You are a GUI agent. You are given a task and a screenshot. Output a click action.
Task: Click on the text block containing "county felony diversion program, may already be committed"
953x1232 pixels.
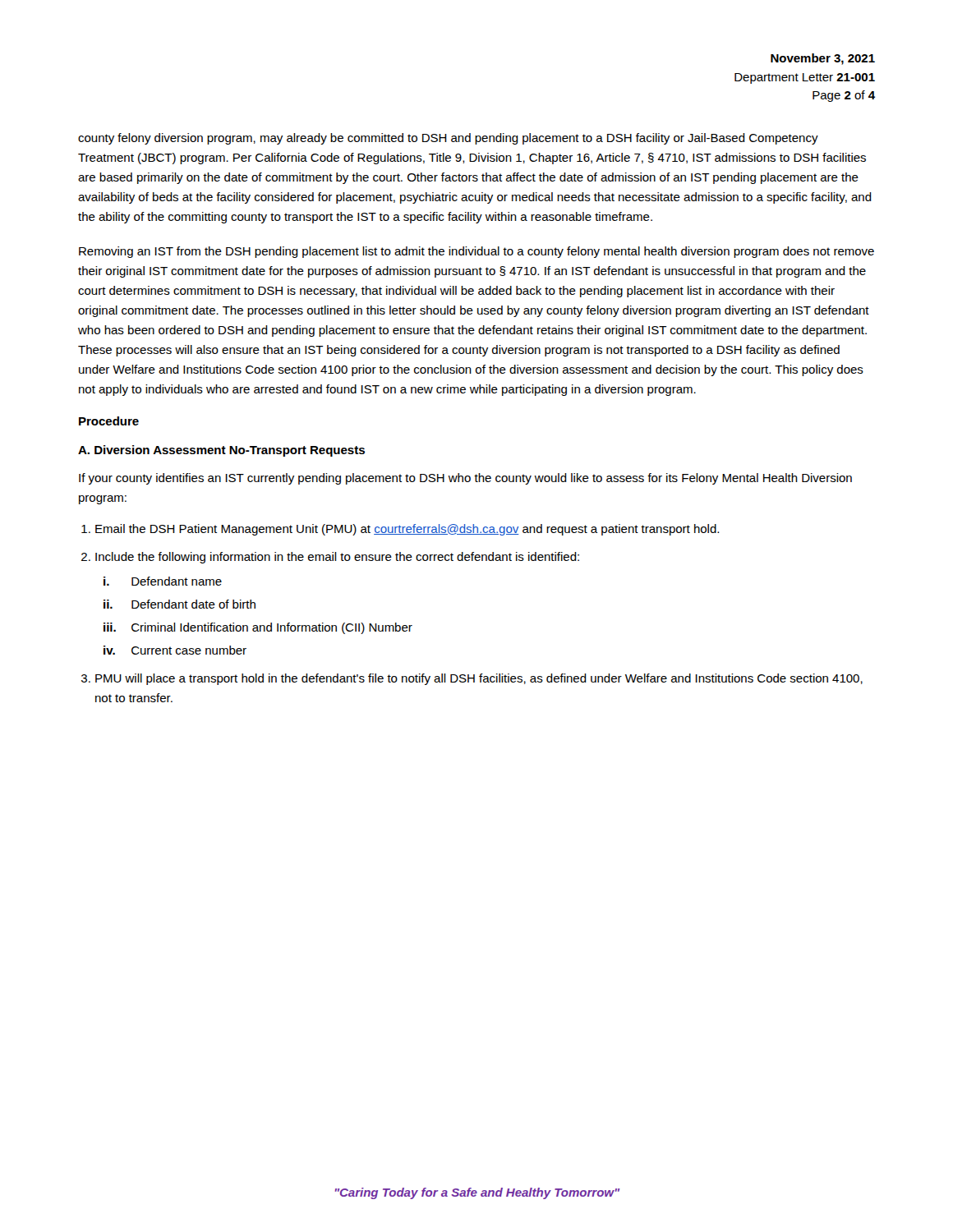click(x=475, y=177)
